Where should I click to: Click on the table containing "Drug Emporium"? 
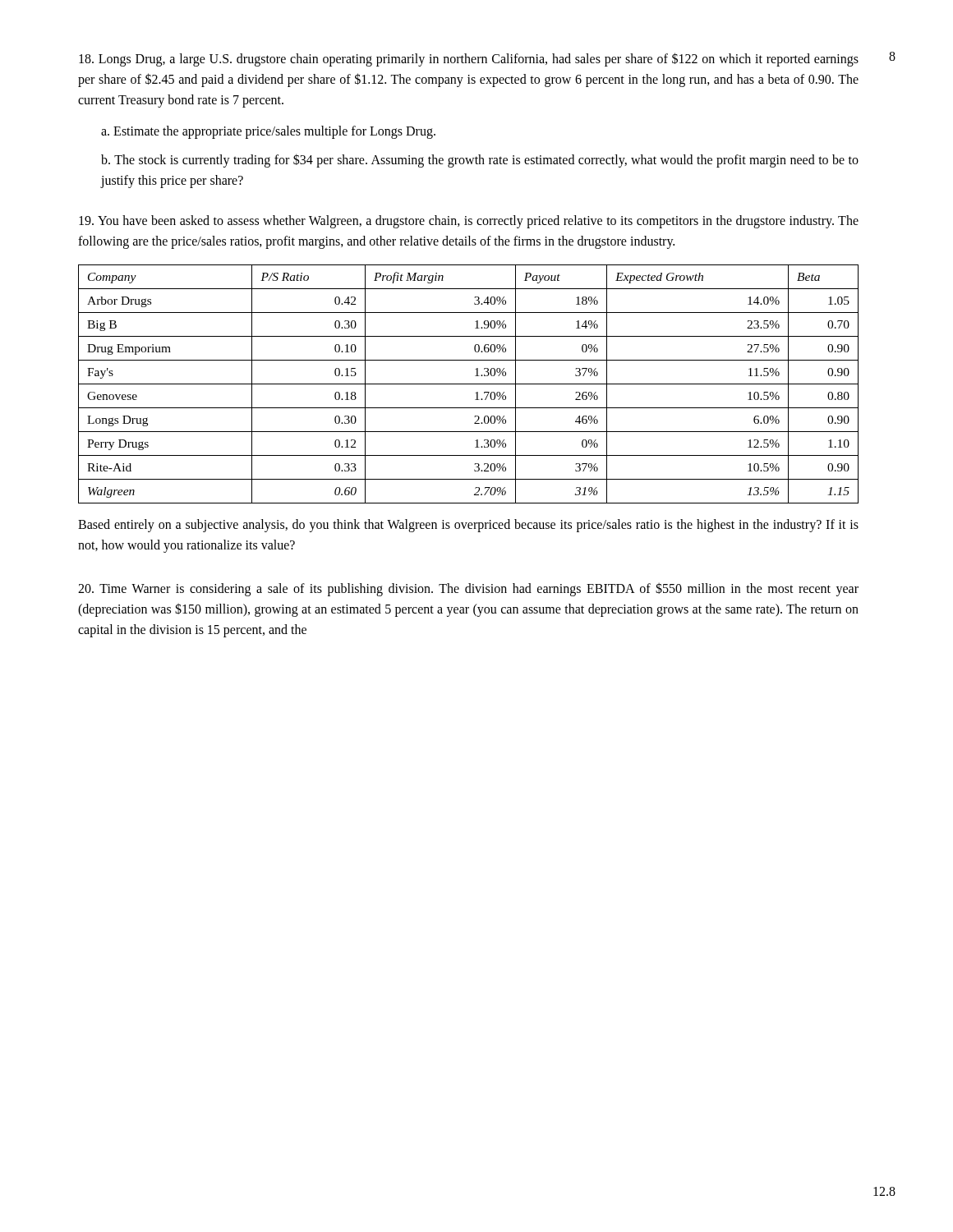468,384
